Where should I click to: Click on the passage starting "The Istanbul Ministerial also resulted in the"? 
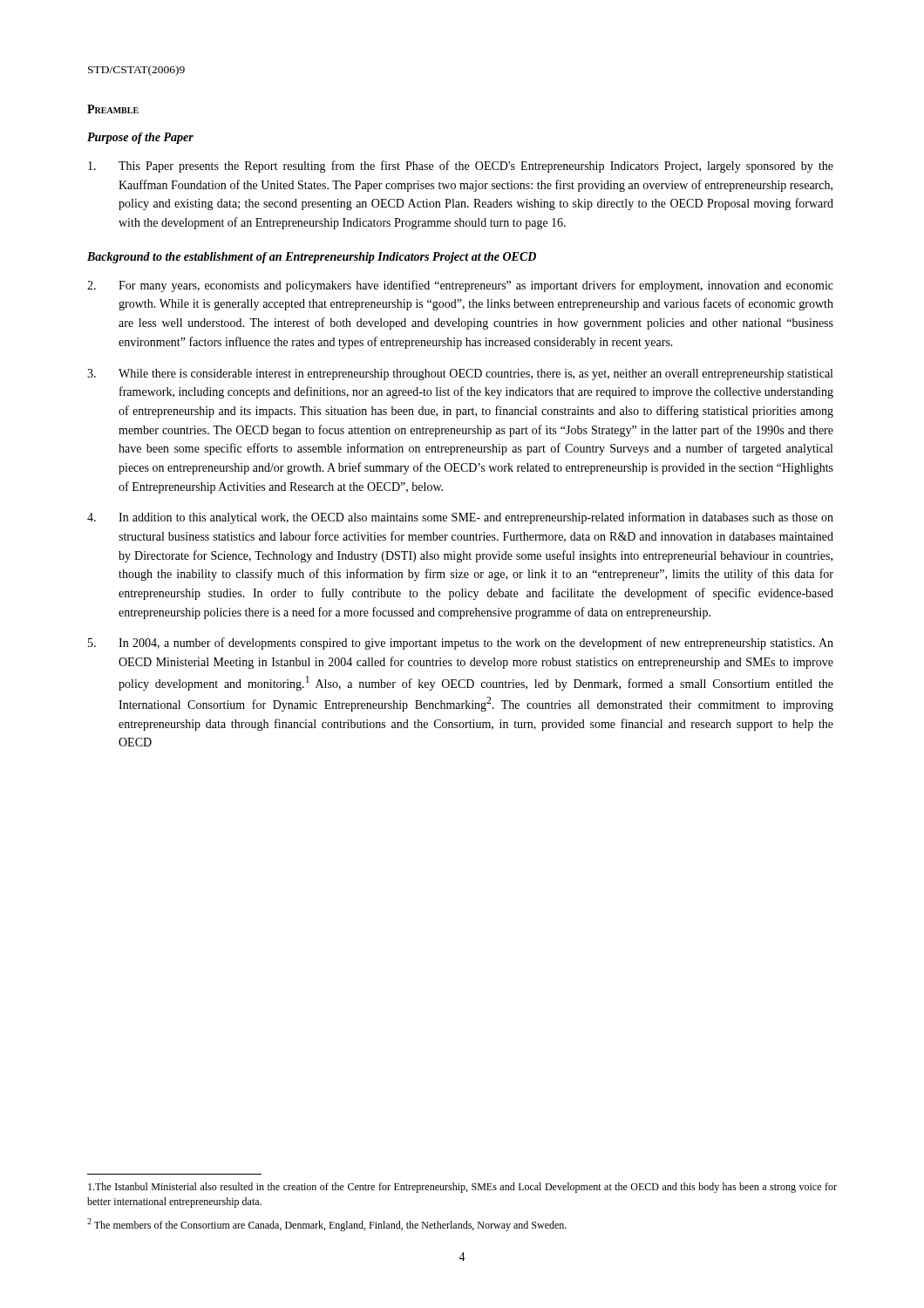point(462,1194)
